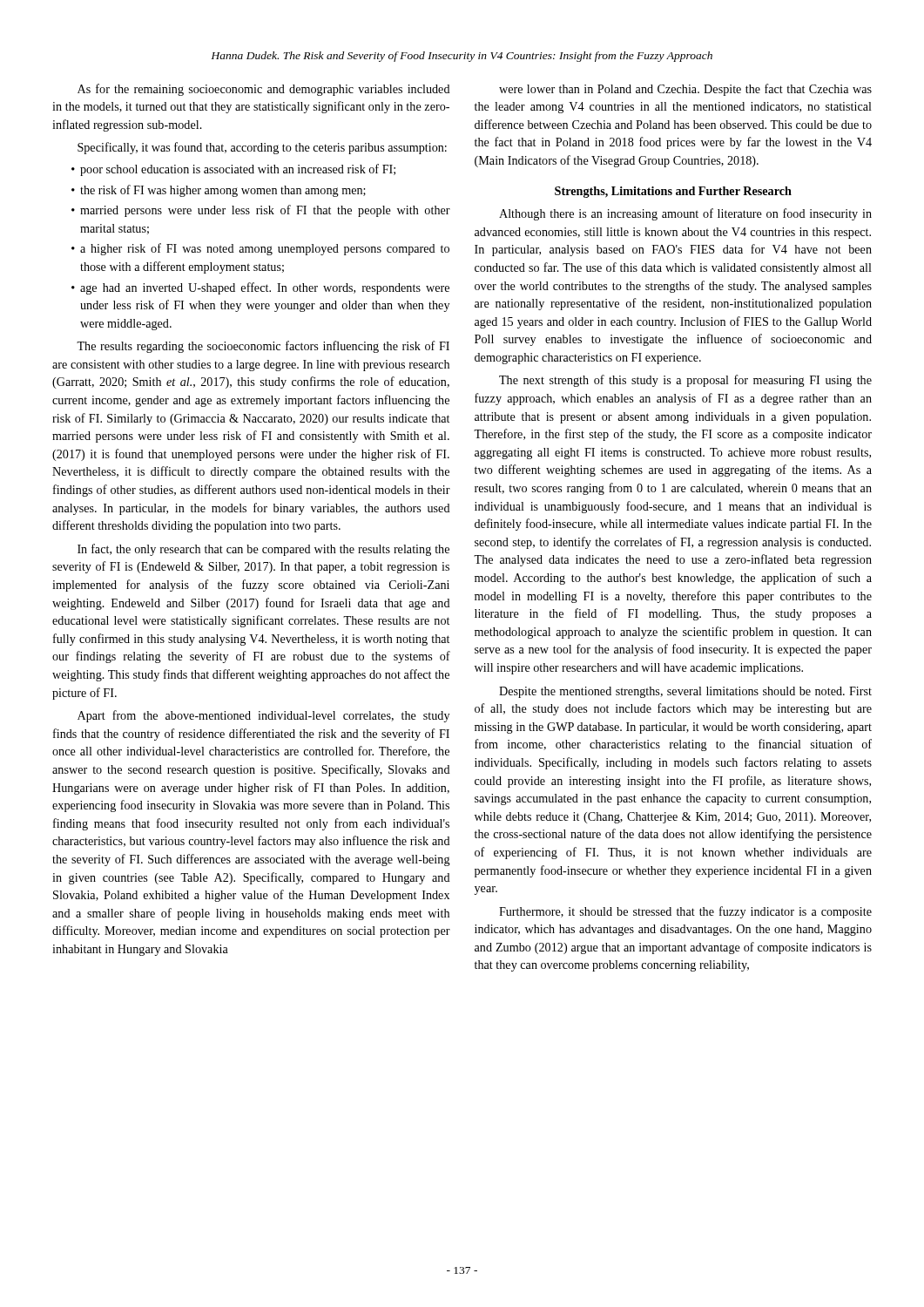Point to the block beginning "Specifically, it was found that, according to the"
Screen dimensions: 1307x924
click(x=251, y=148)
